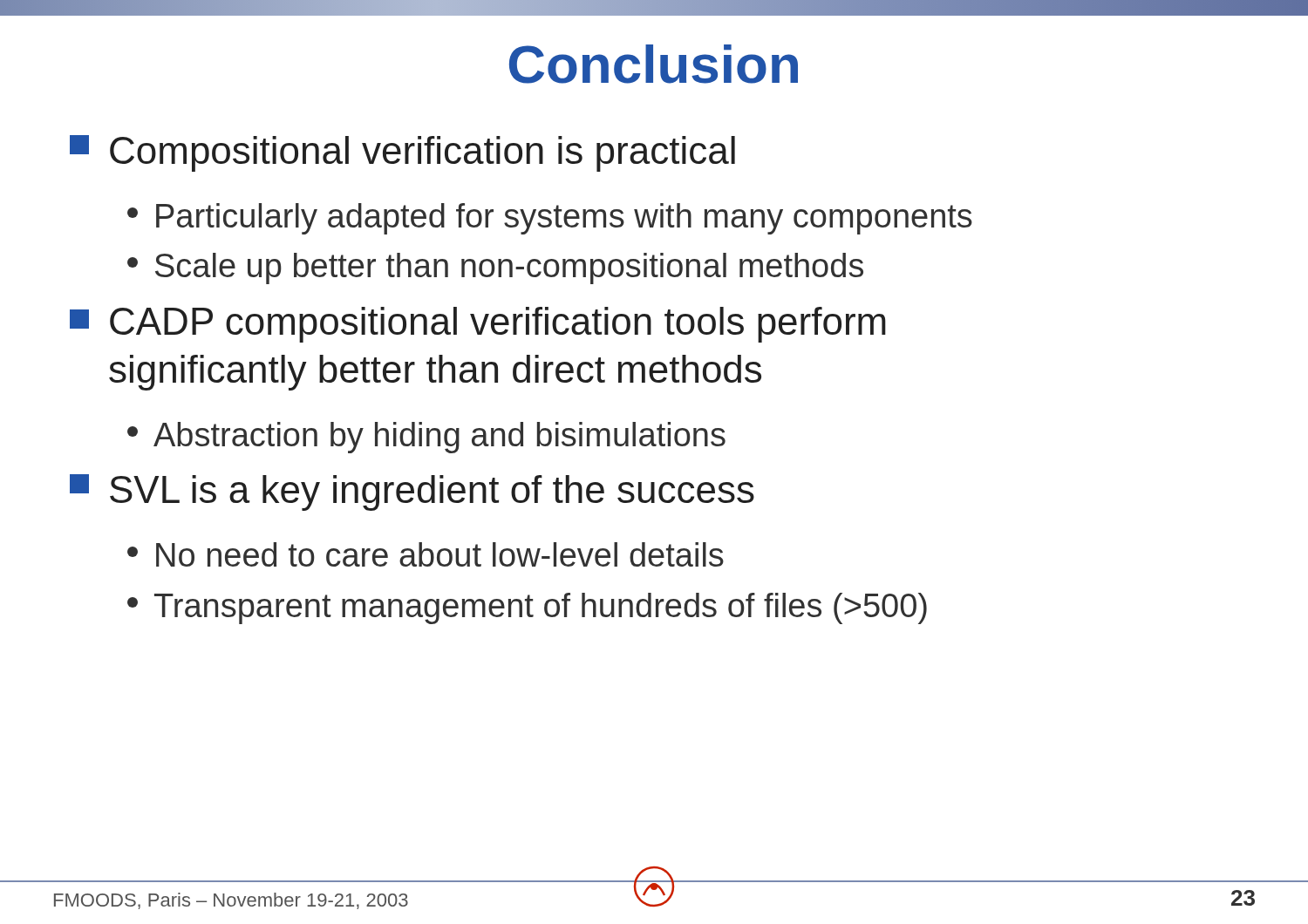Screen dimensions: 924x1308
Task: Find the text starting "Compositional verification is practical"
Action: pos(403,150)
